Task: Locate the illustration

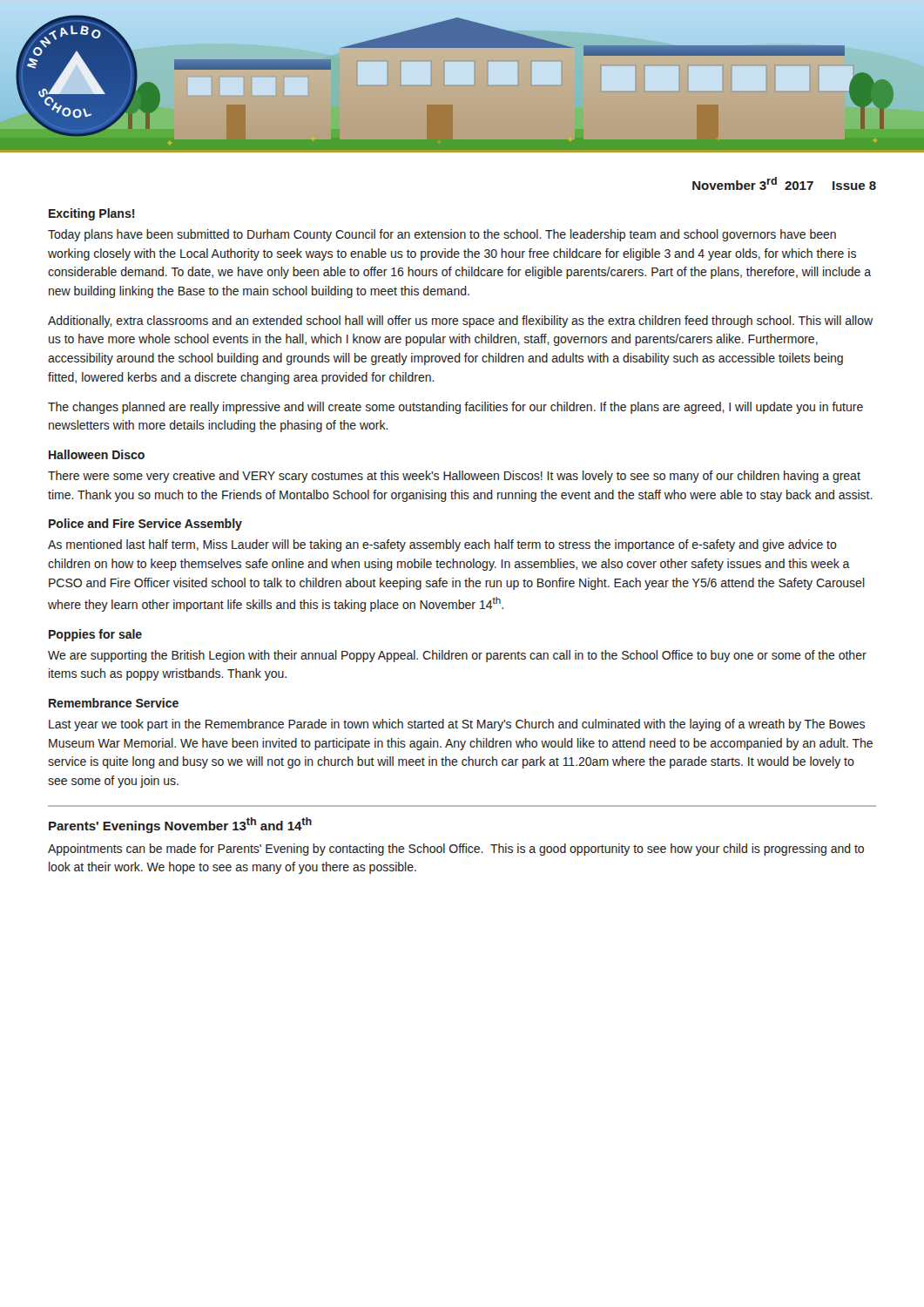Action: [462, 76]
